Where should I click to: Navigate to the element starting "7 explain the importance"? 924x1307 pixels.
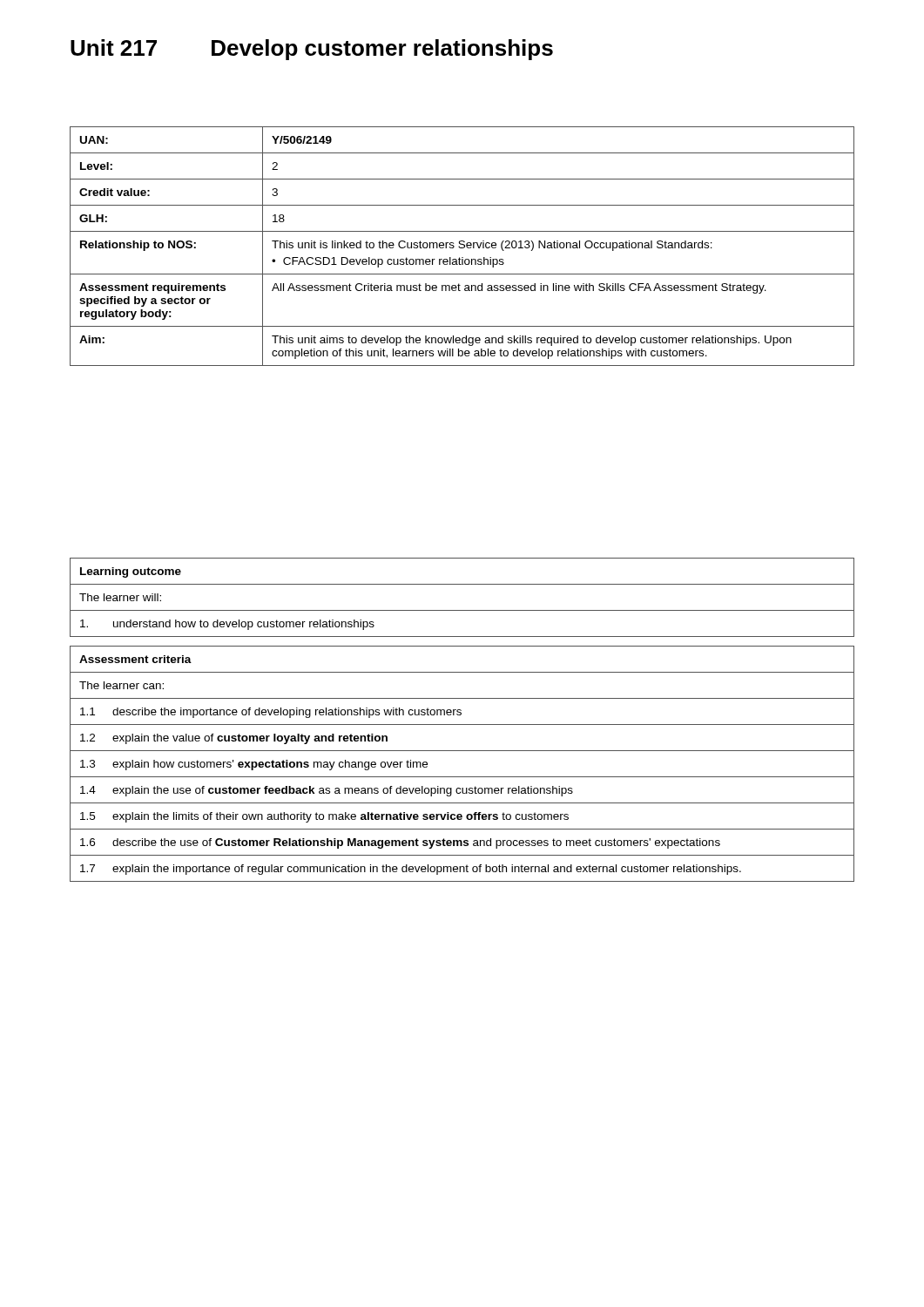pos(462,868)
